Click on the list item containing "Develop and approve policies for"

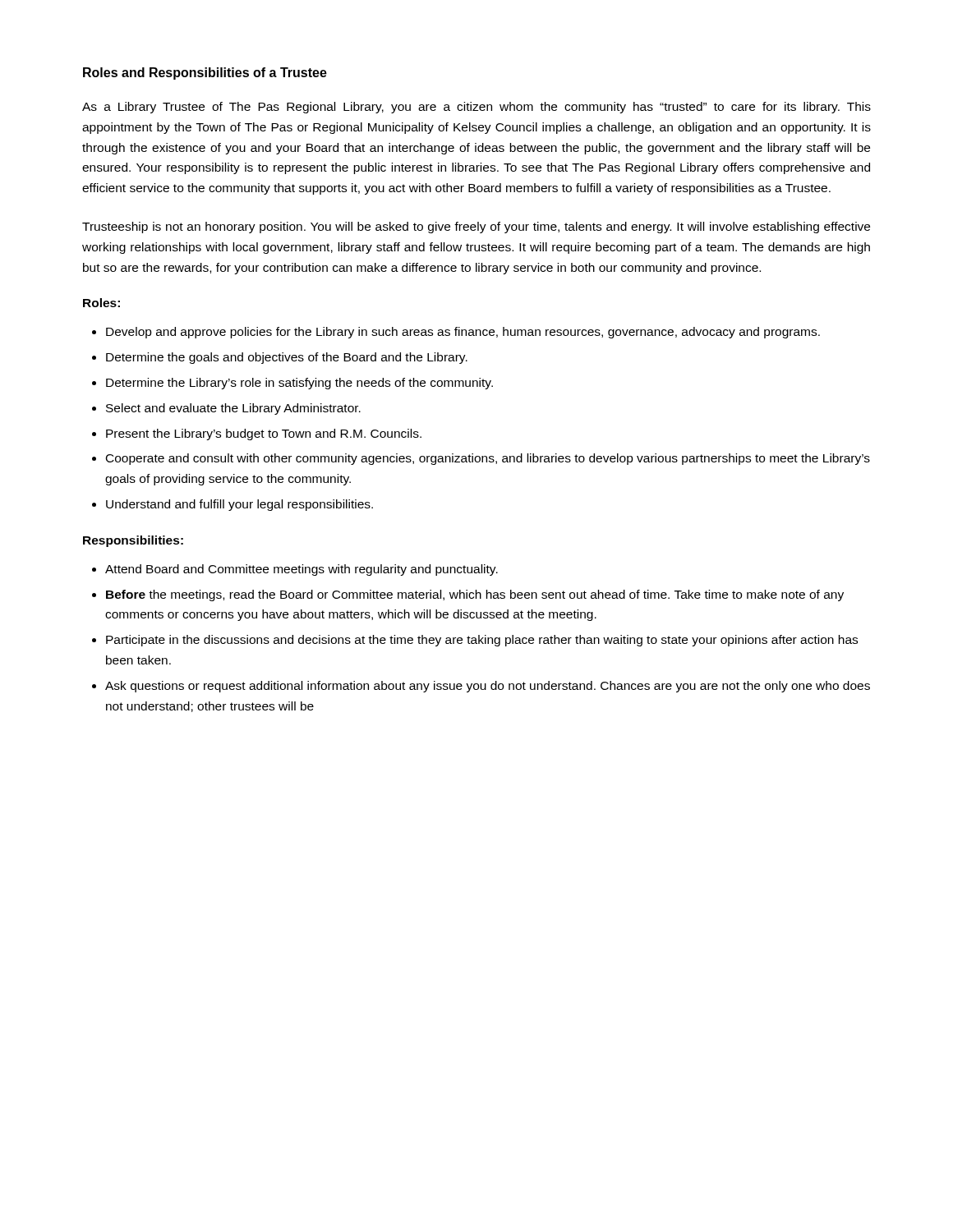(463, 332)
